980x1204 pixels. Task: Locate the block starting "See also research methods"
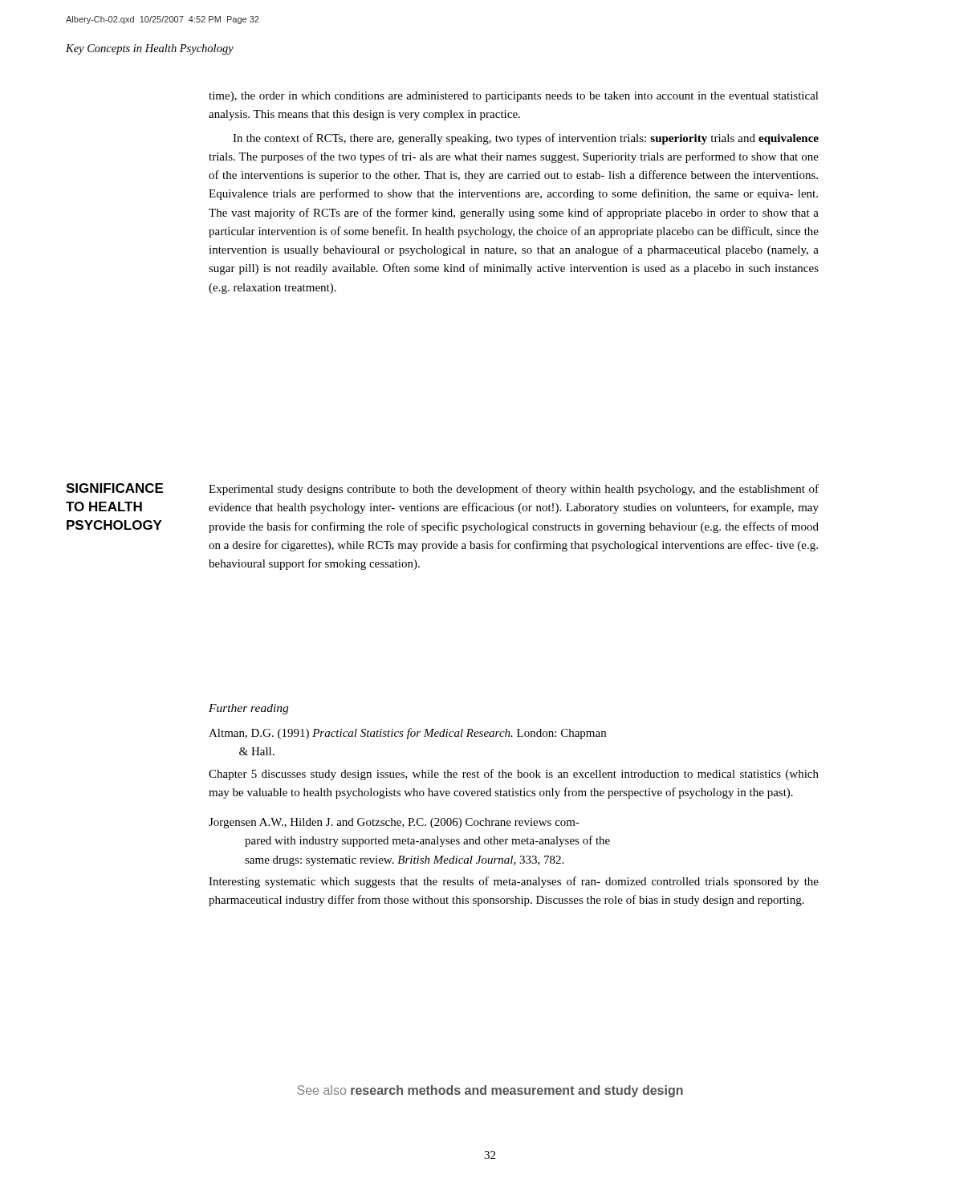pos(490,1090)
